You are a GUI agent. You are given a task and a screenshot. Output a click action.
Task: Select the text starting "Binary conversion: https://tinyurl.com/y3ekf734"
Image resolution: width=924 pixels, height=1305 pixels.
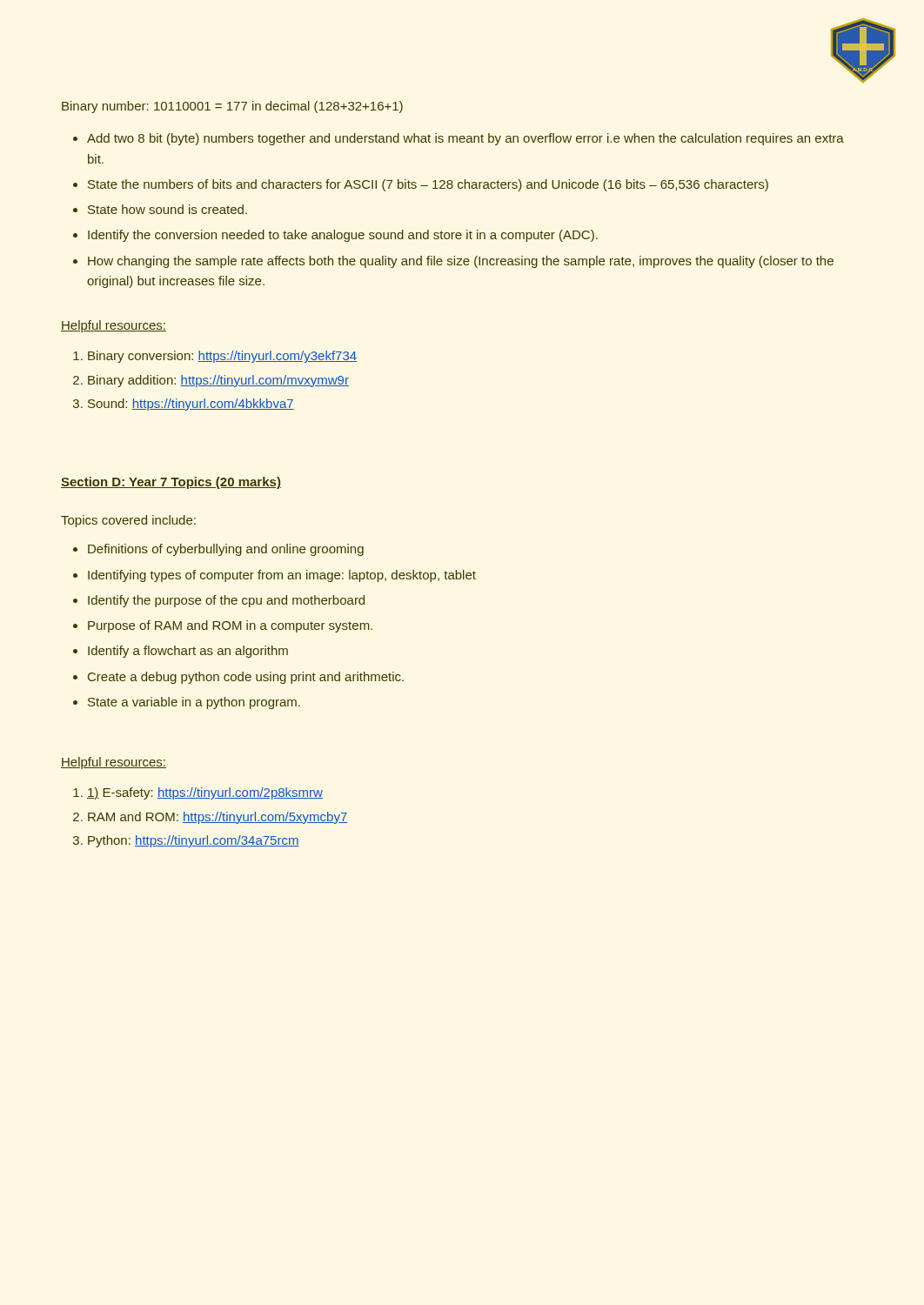(x=222, y=356)
